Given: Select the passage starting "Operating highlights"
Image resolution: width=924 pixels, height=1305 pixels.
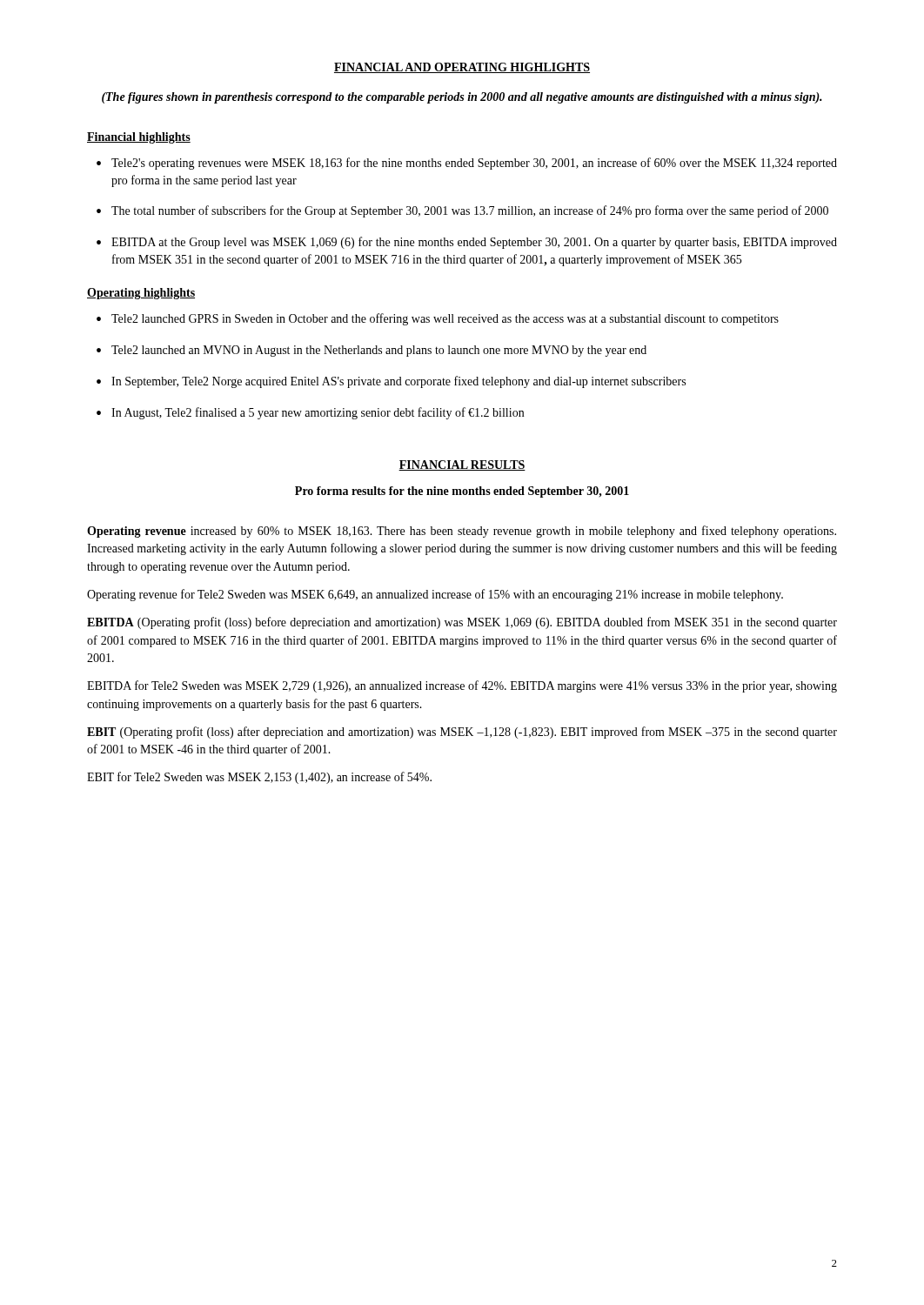Looking at the screenshot, I should (141, 293).
